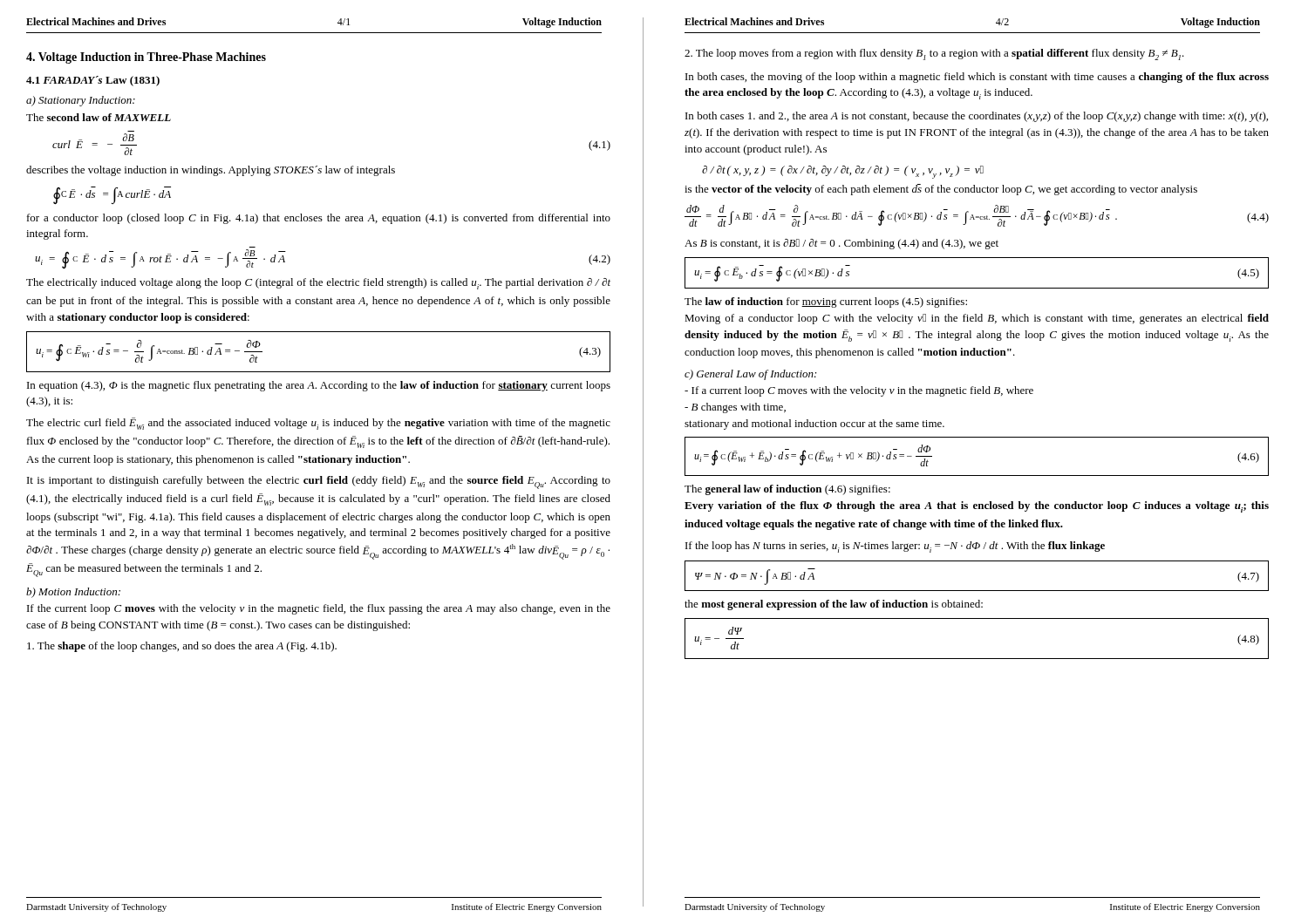Select the section header containing "4.1 FARADAY´s Law (1831)"
Viewport: 1308px width, 924px height.
pyautogui.click(x=93, y=80)
